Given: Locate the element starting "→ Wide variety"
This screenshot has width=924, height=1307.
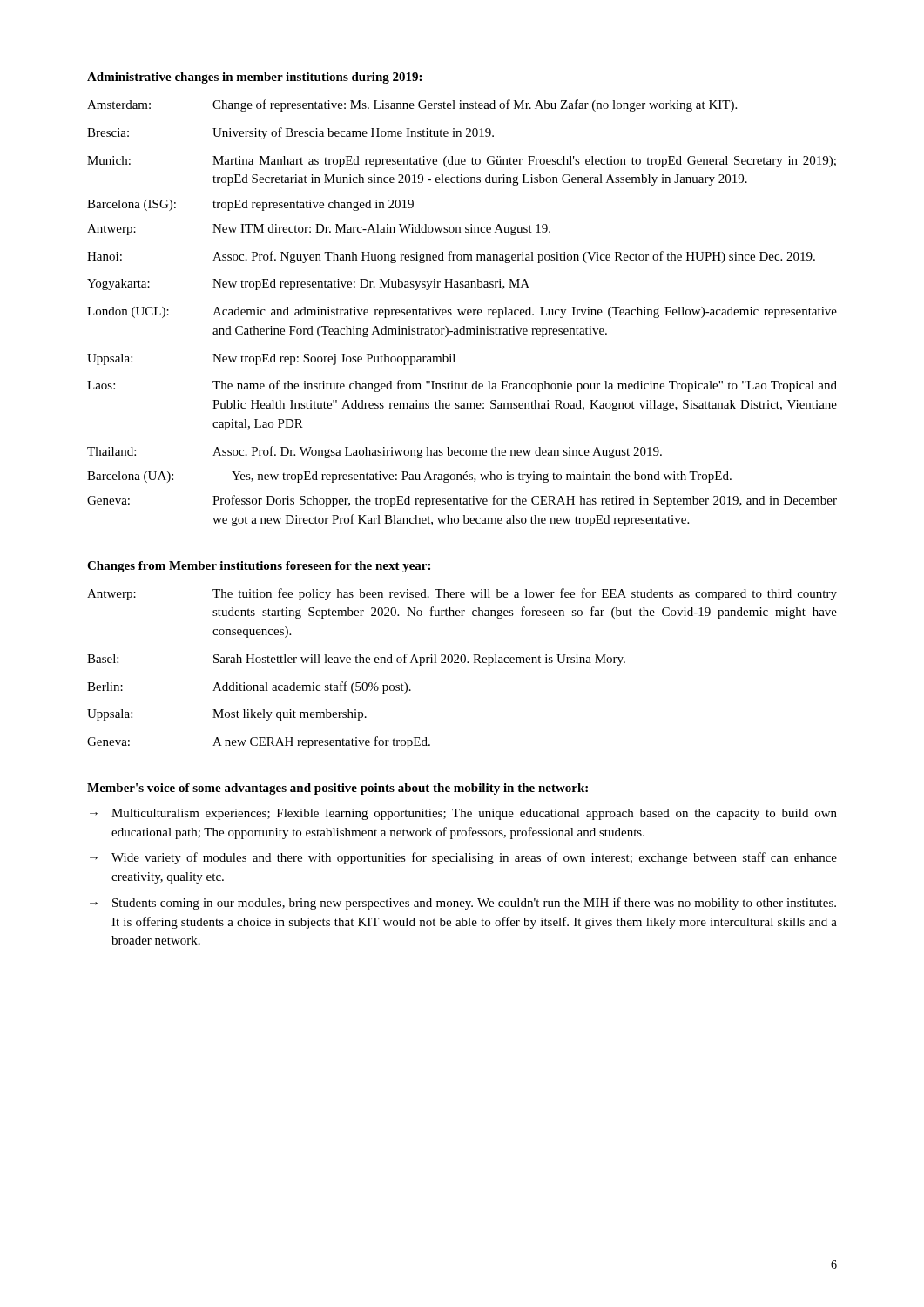Looking at the screenshot, I should [462, 868].
